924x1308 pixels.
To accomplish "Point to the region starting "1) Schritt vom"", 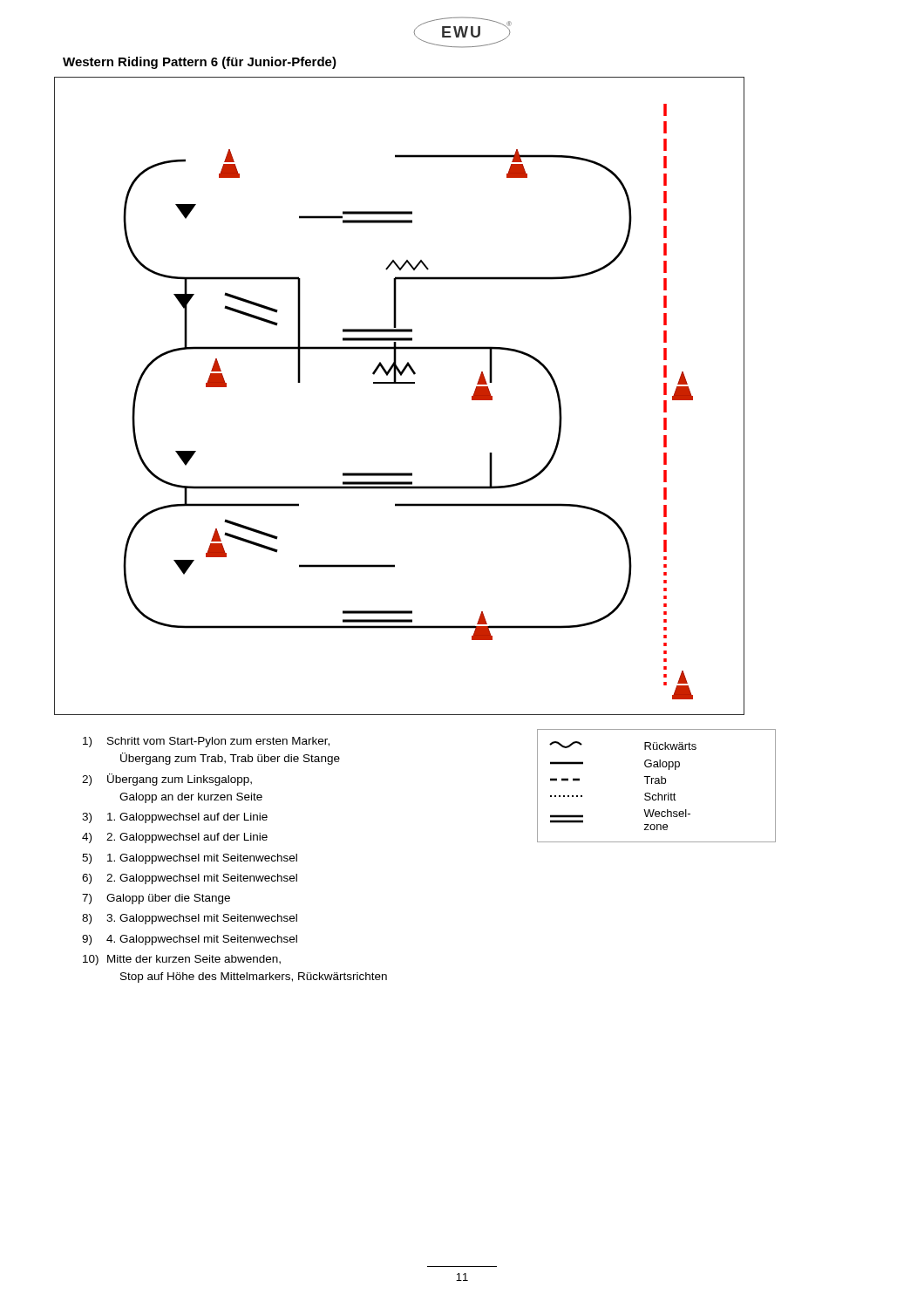I will tap(289, 859).
